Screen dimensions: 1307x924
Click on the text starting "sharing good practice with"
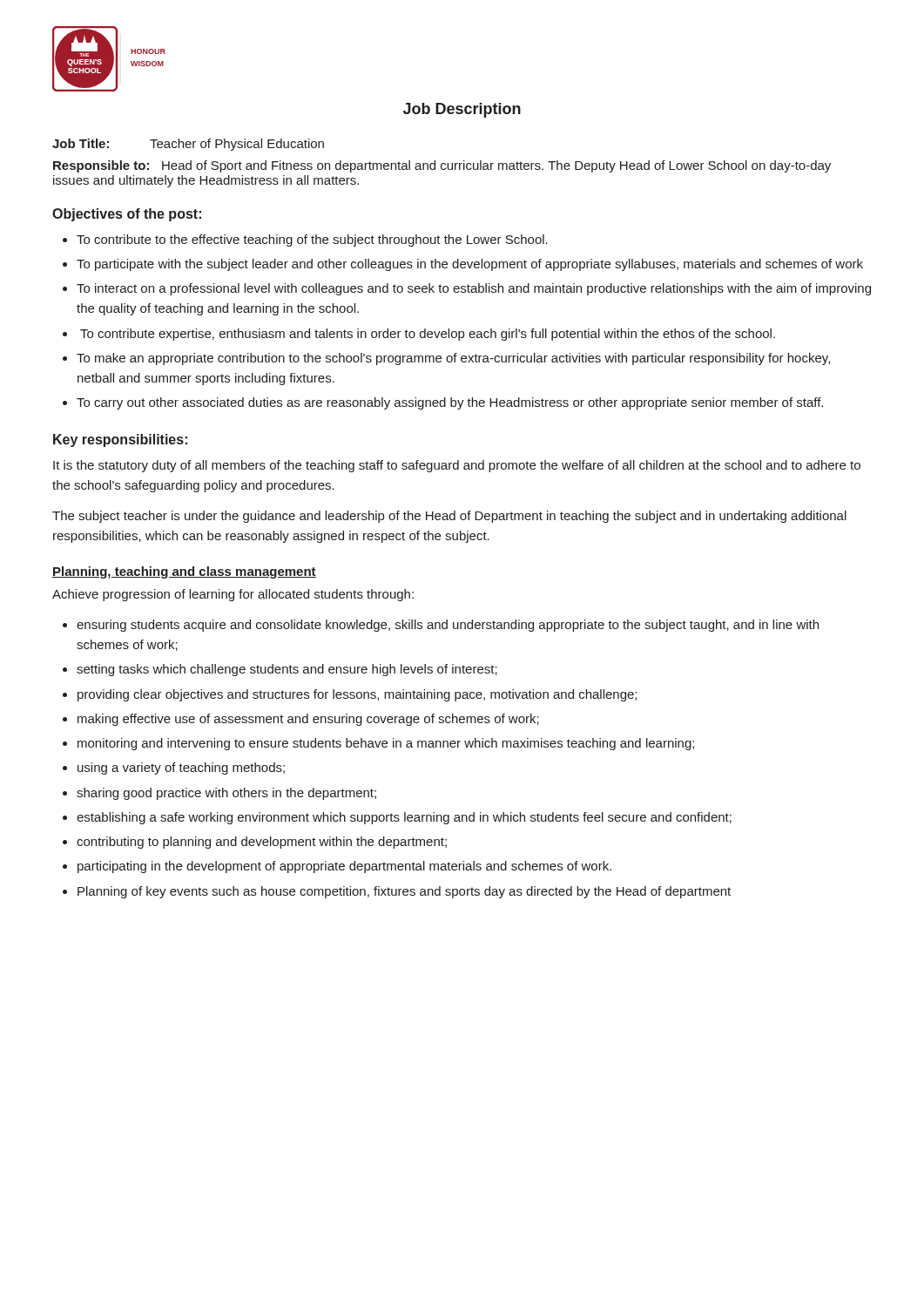point(227,792)
